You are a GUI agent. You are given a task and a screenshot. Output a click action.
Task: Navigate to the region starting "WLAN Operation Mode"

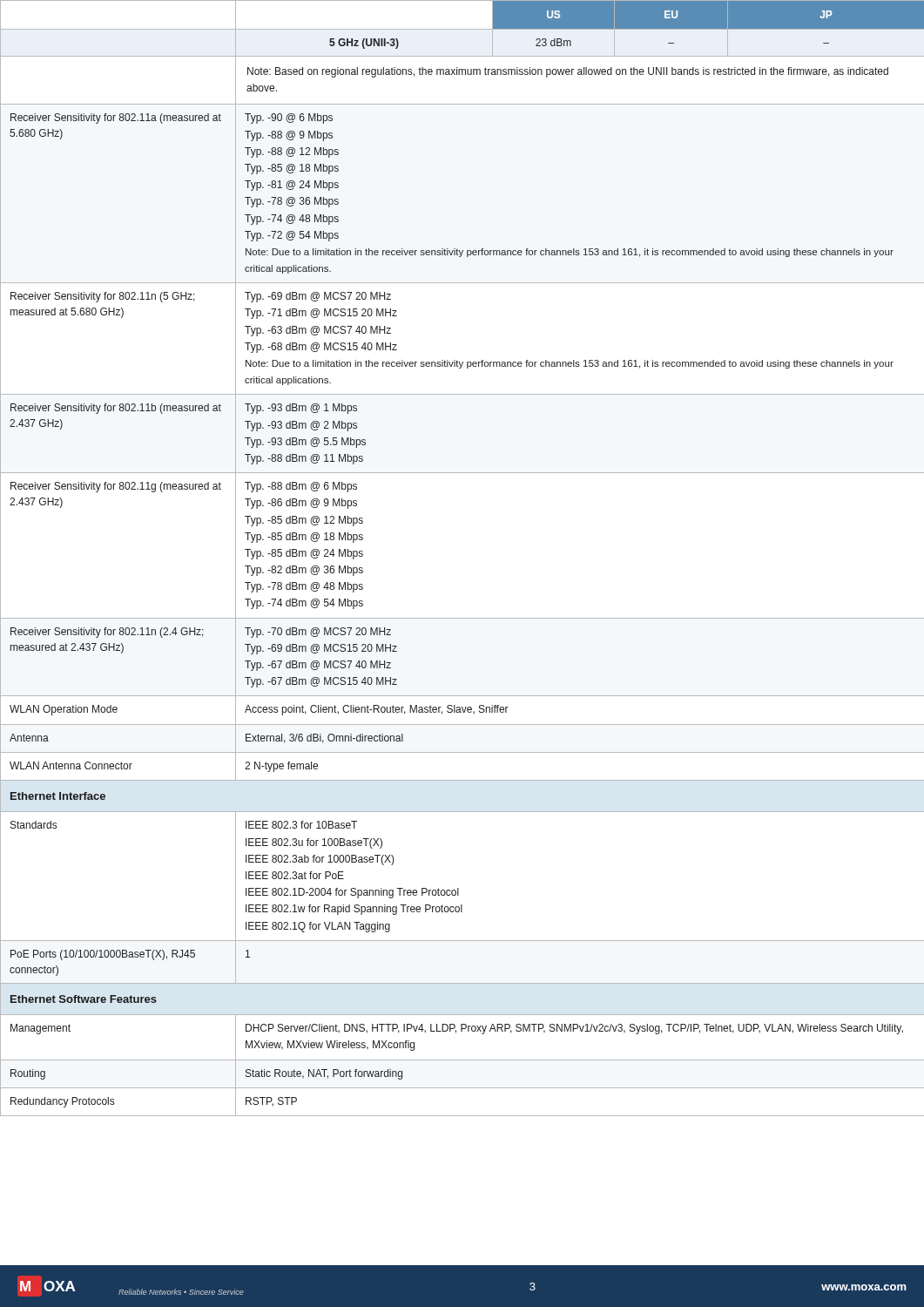tap(64, 710)
